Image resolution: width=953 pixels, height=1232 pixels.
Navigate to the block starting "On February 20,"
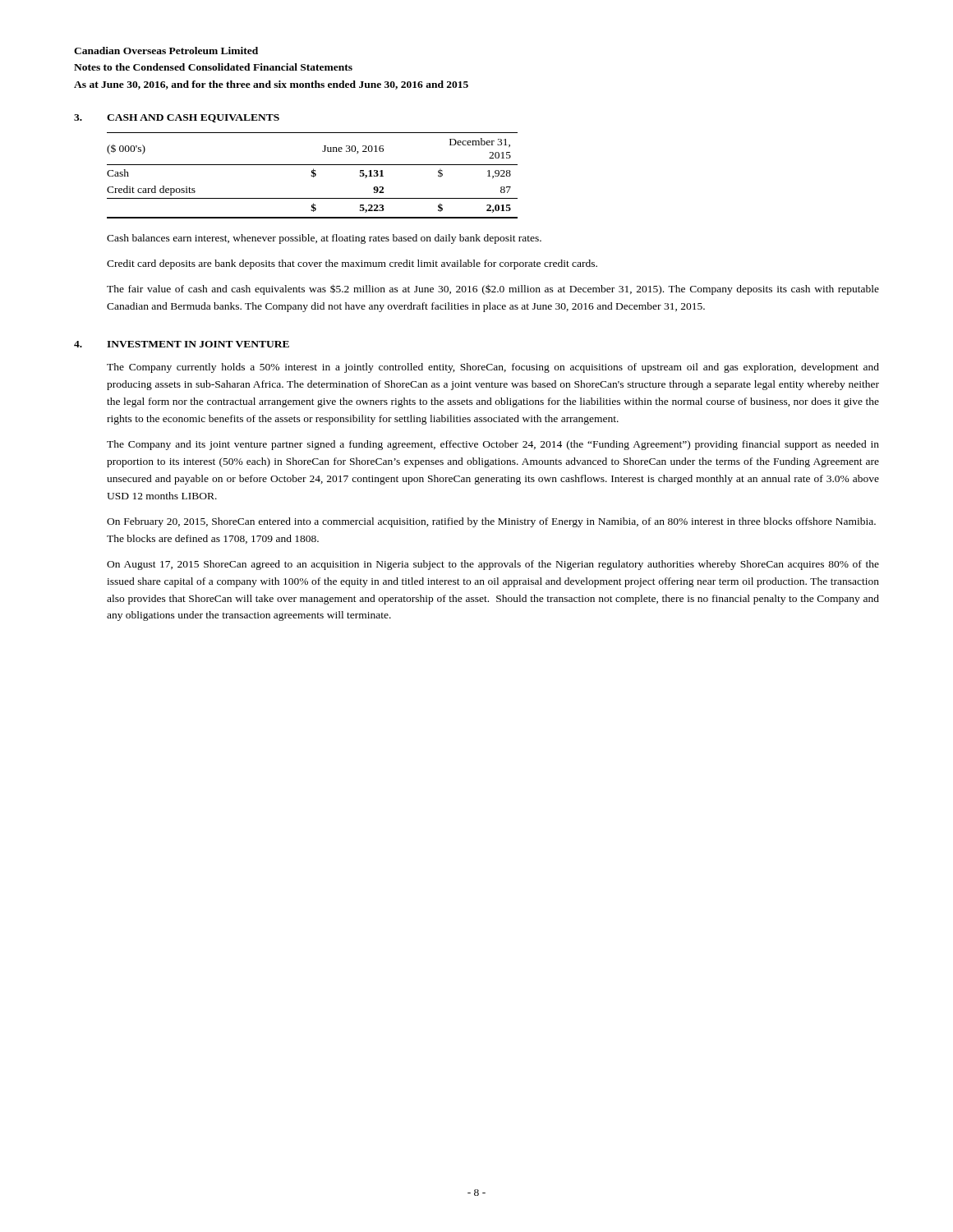[493, 530]
